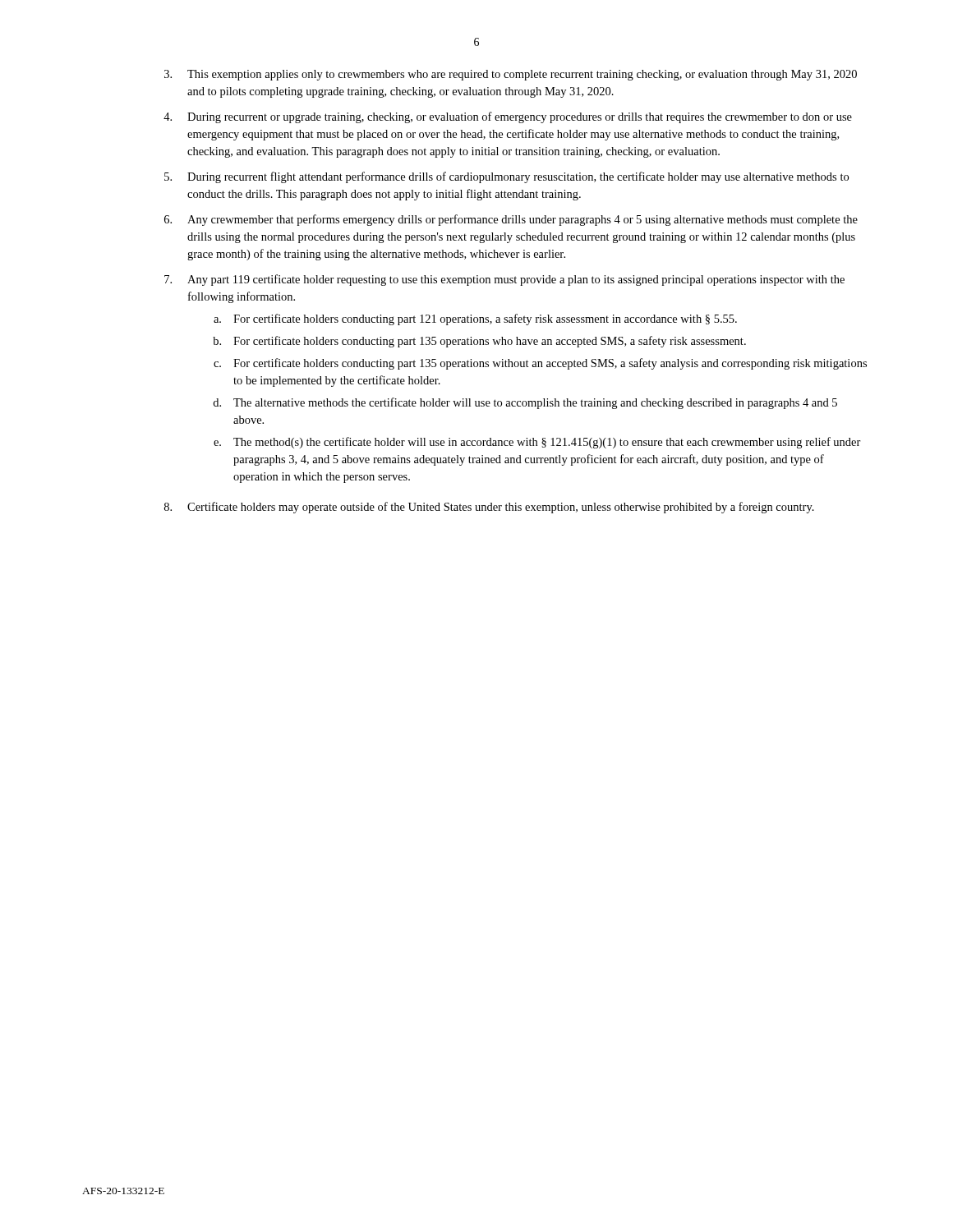Select the list item with the text "4. During recurrent or"
The image size is (953, 1232).
(501, 134)
